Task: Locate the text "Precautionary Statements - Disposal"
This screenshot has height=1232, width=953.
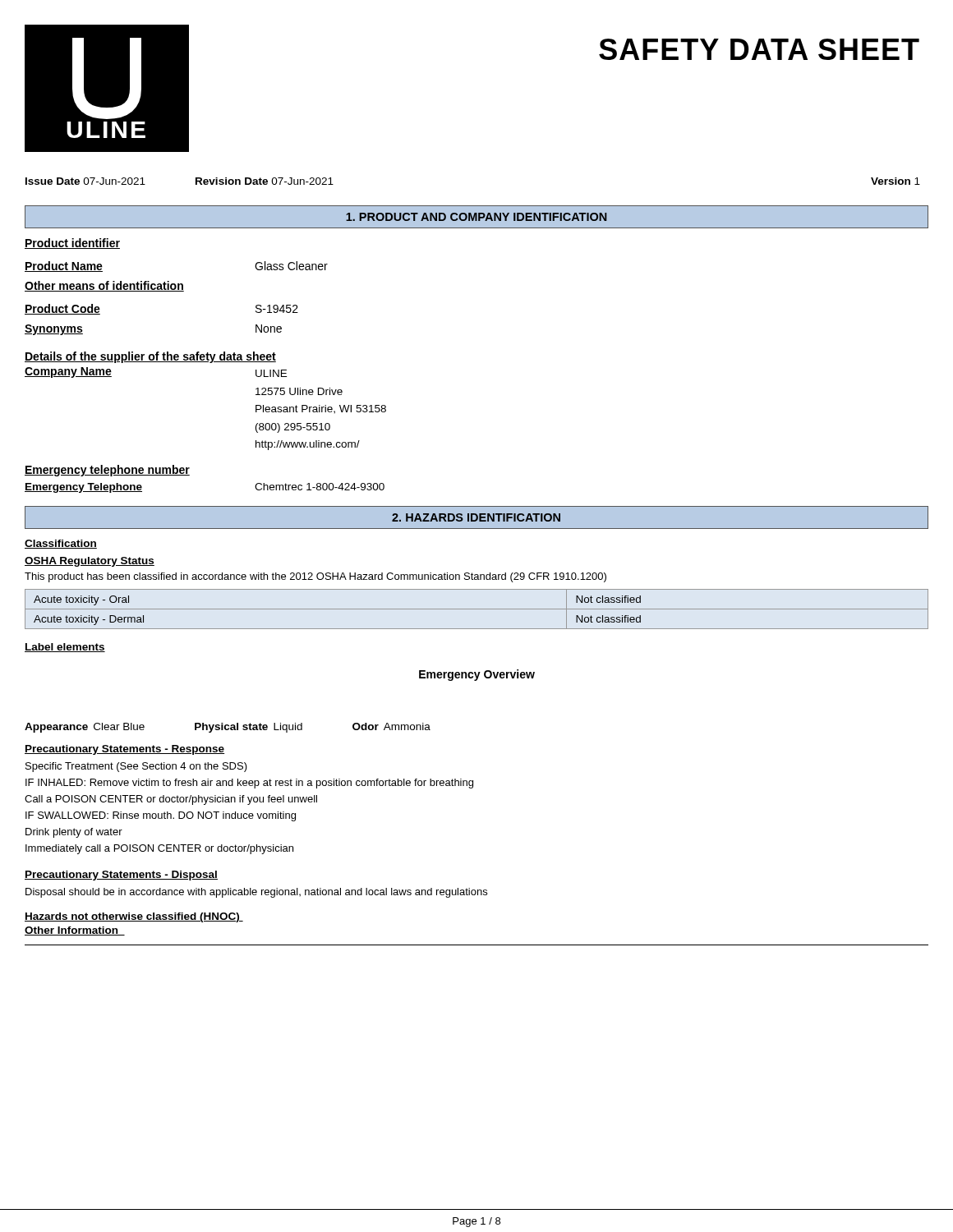Action: tap(121, 875)
